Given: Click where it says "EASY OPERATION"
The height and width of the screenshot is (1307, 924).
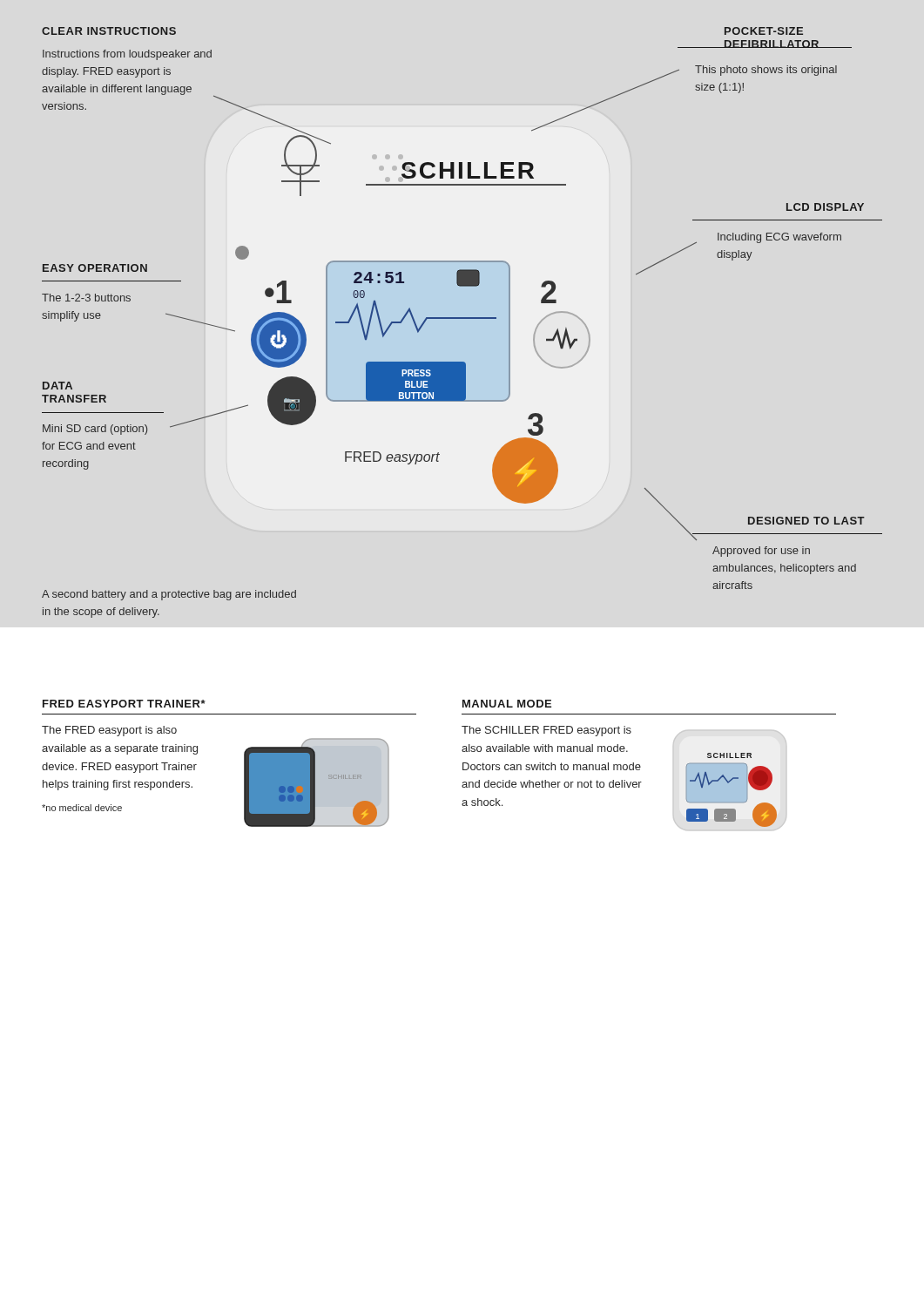Looking at the screenshot, I should (95, 268).
